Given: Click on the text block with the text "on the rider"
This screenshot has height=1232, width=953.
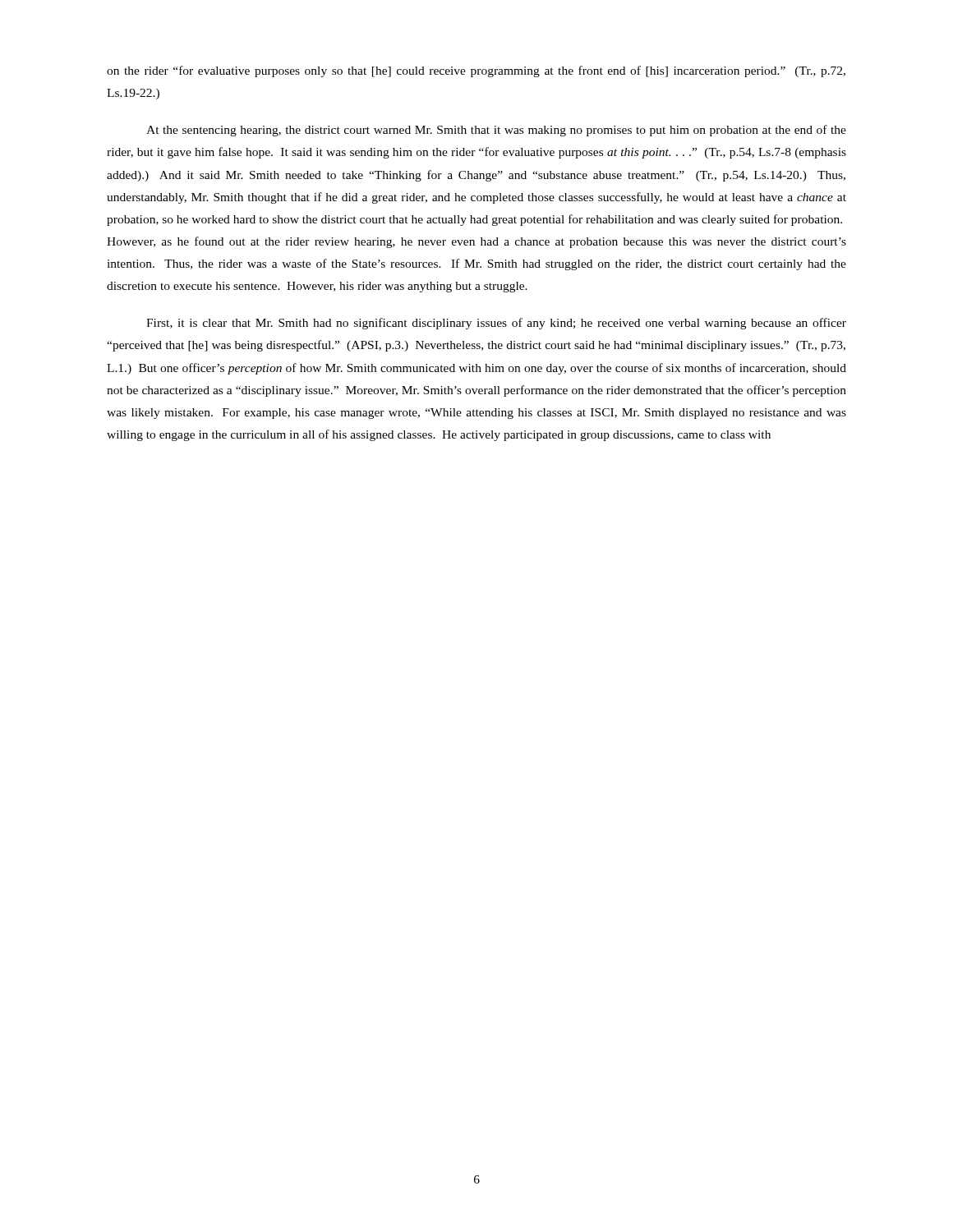Looking at the screenshot, I should click(x=476, y=252).
